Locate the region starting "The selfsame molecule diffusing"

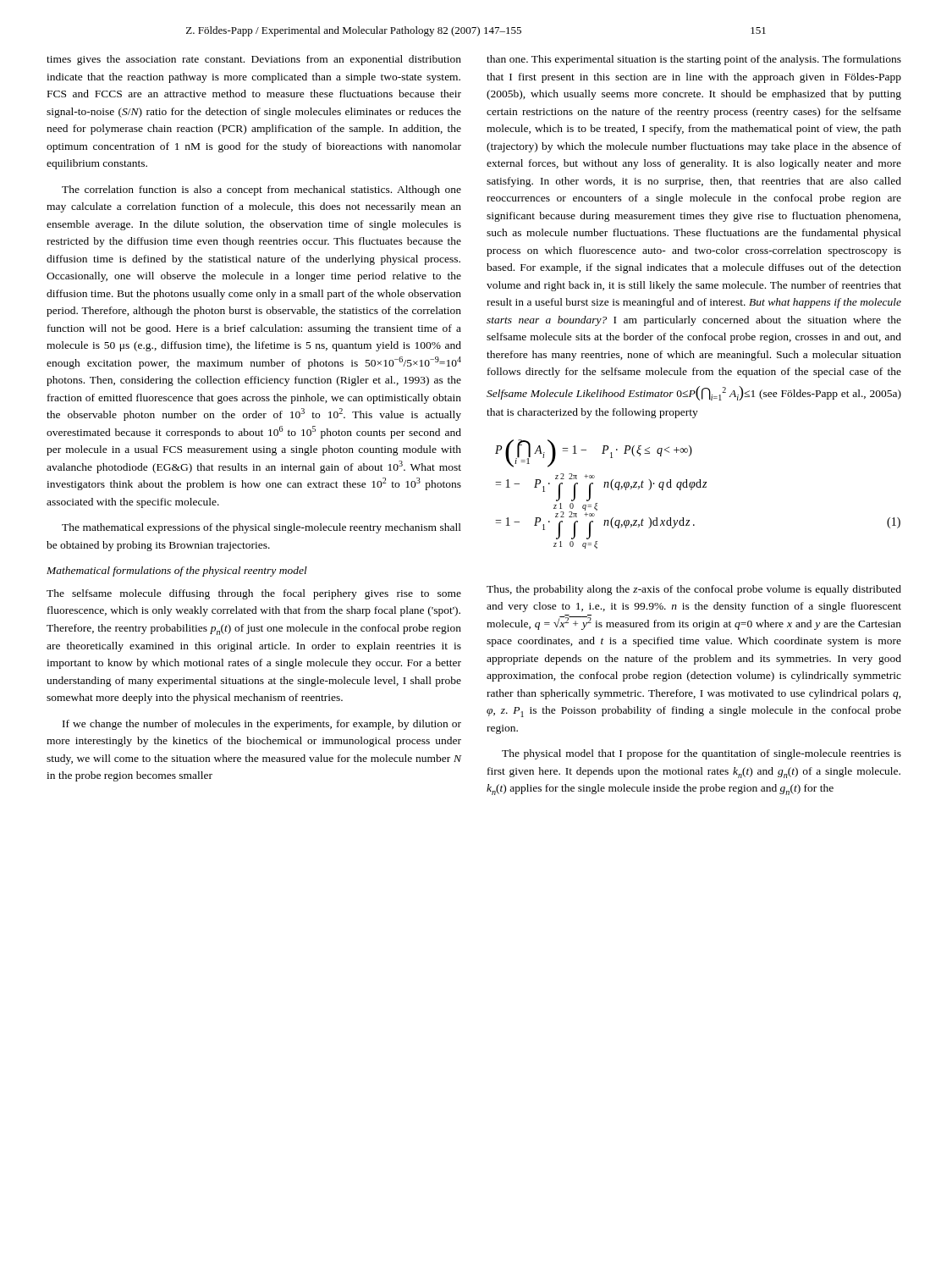254,646
